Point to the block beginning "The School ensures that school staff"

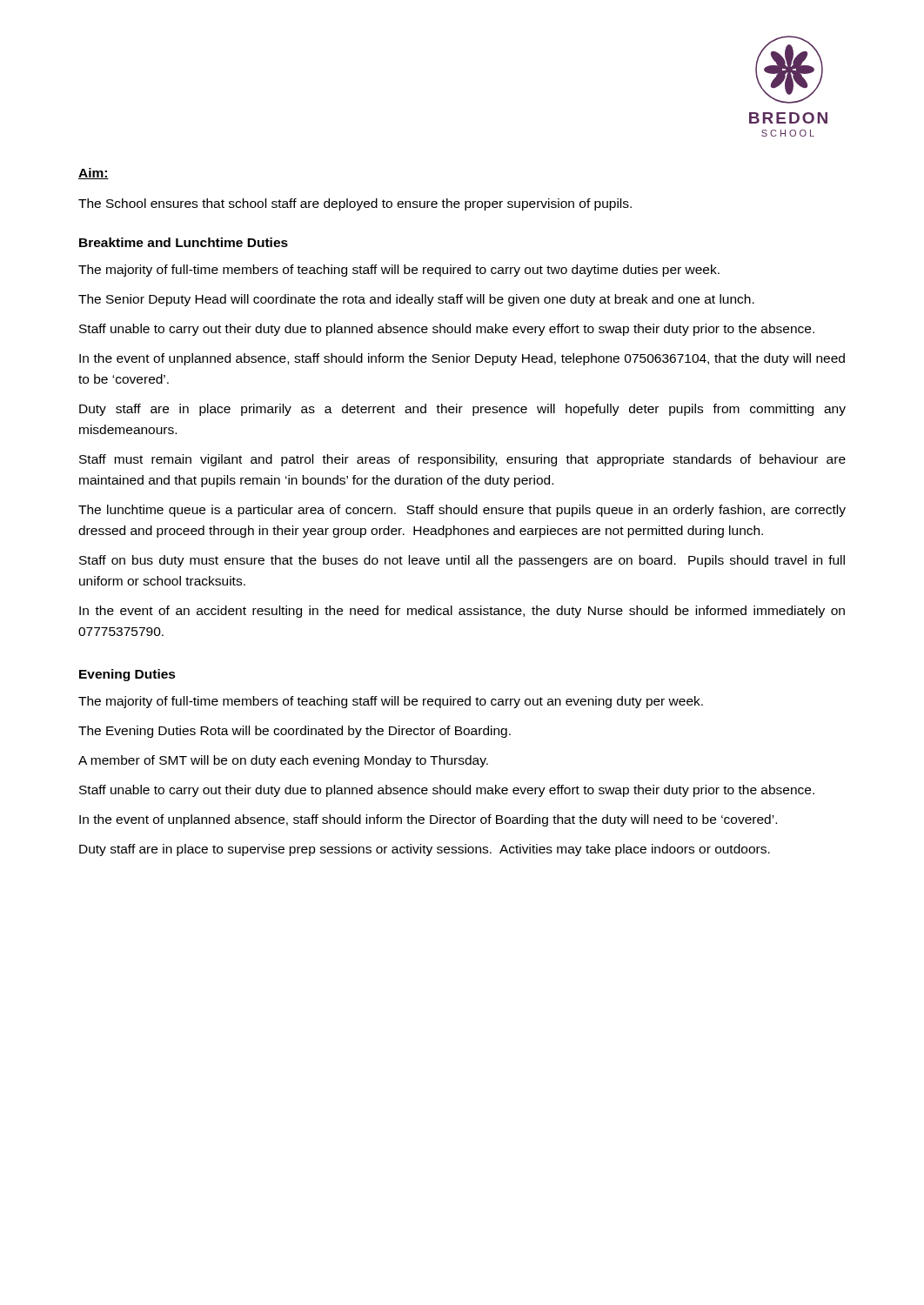pyautogui.click(x=356, y=203)
